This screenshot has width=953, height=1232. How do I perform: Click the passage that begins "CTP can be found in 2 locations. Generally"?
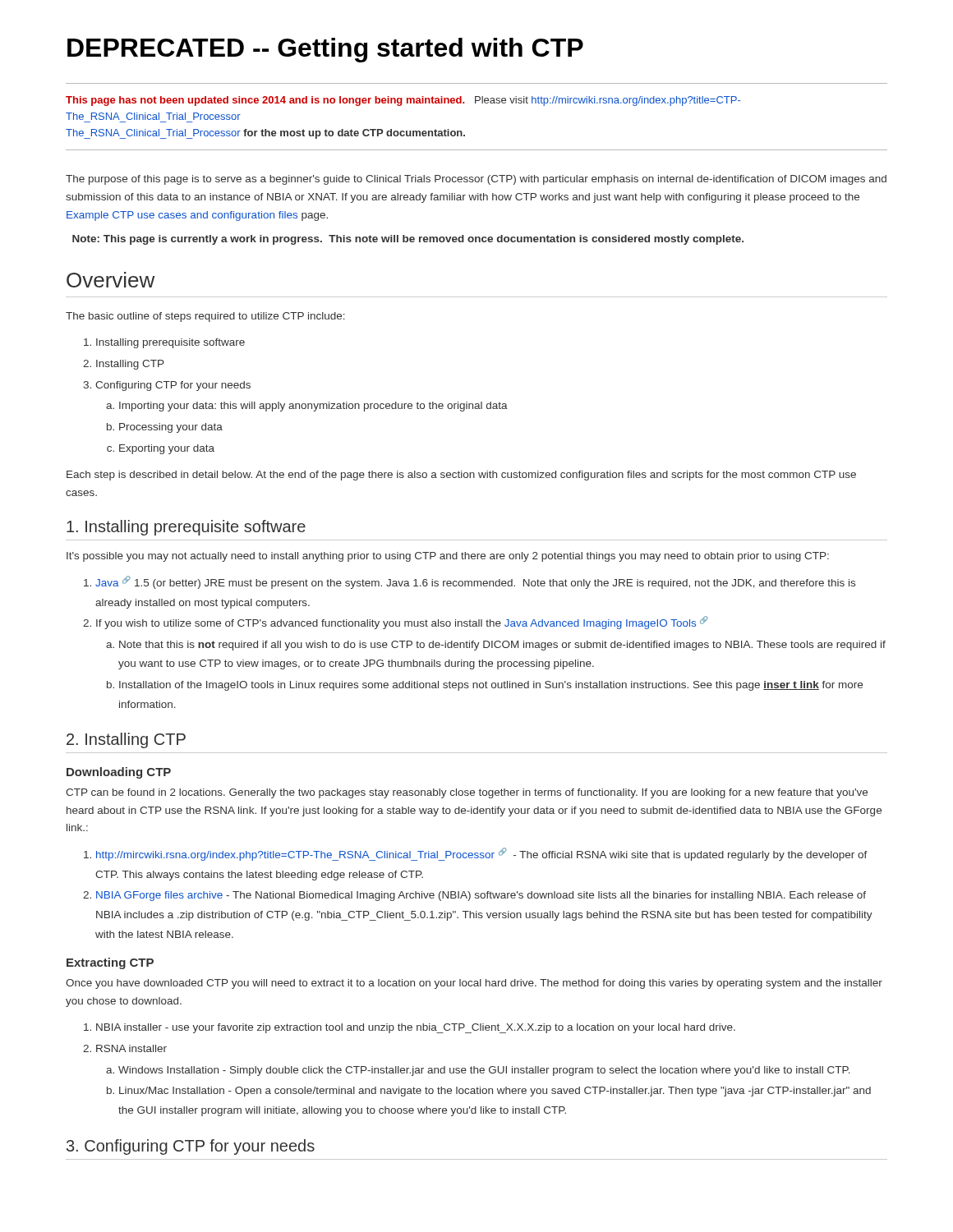click(474, 810)
